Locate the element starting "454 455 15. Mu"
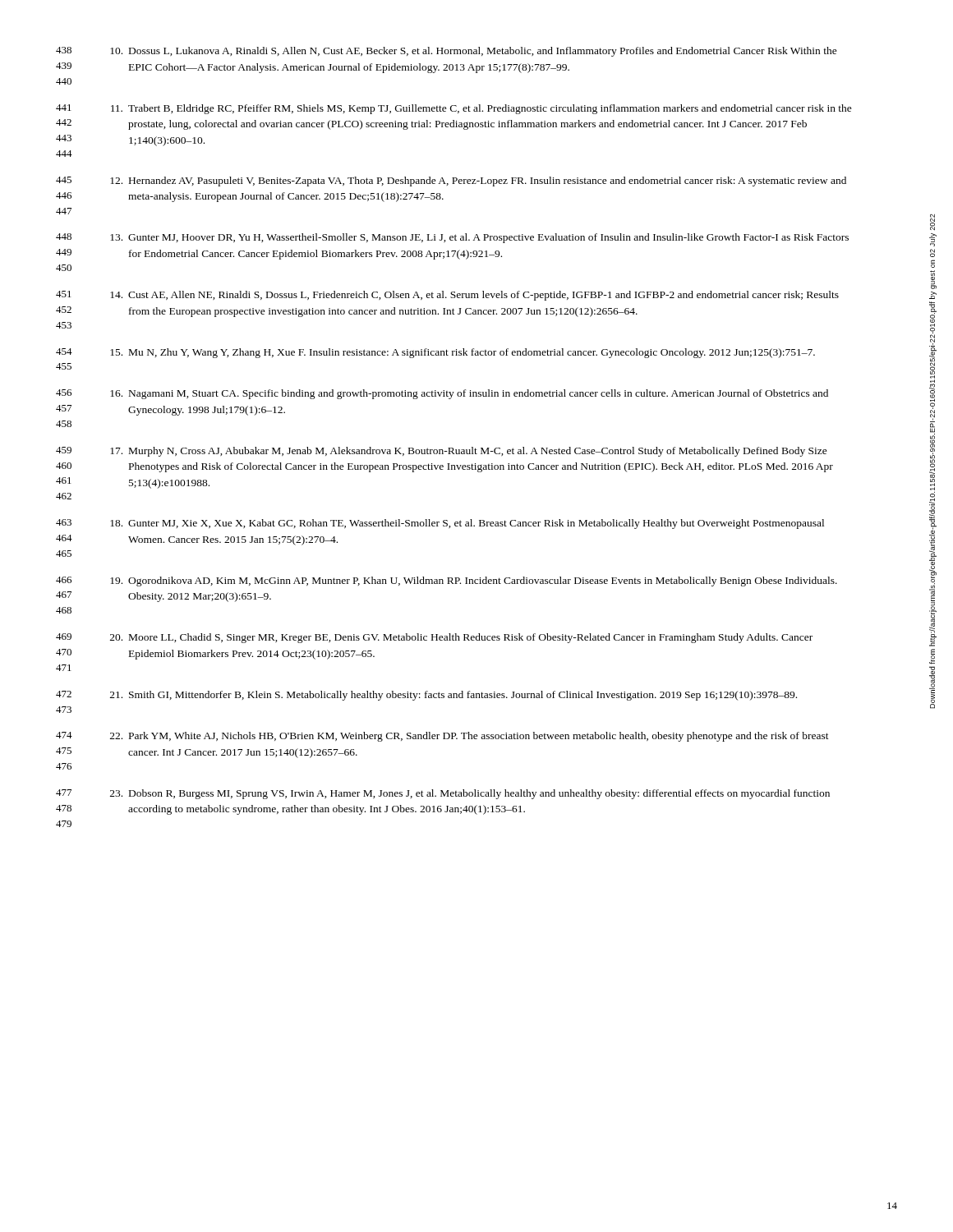This screenshot has width=953, height=1232. point(455,359)
